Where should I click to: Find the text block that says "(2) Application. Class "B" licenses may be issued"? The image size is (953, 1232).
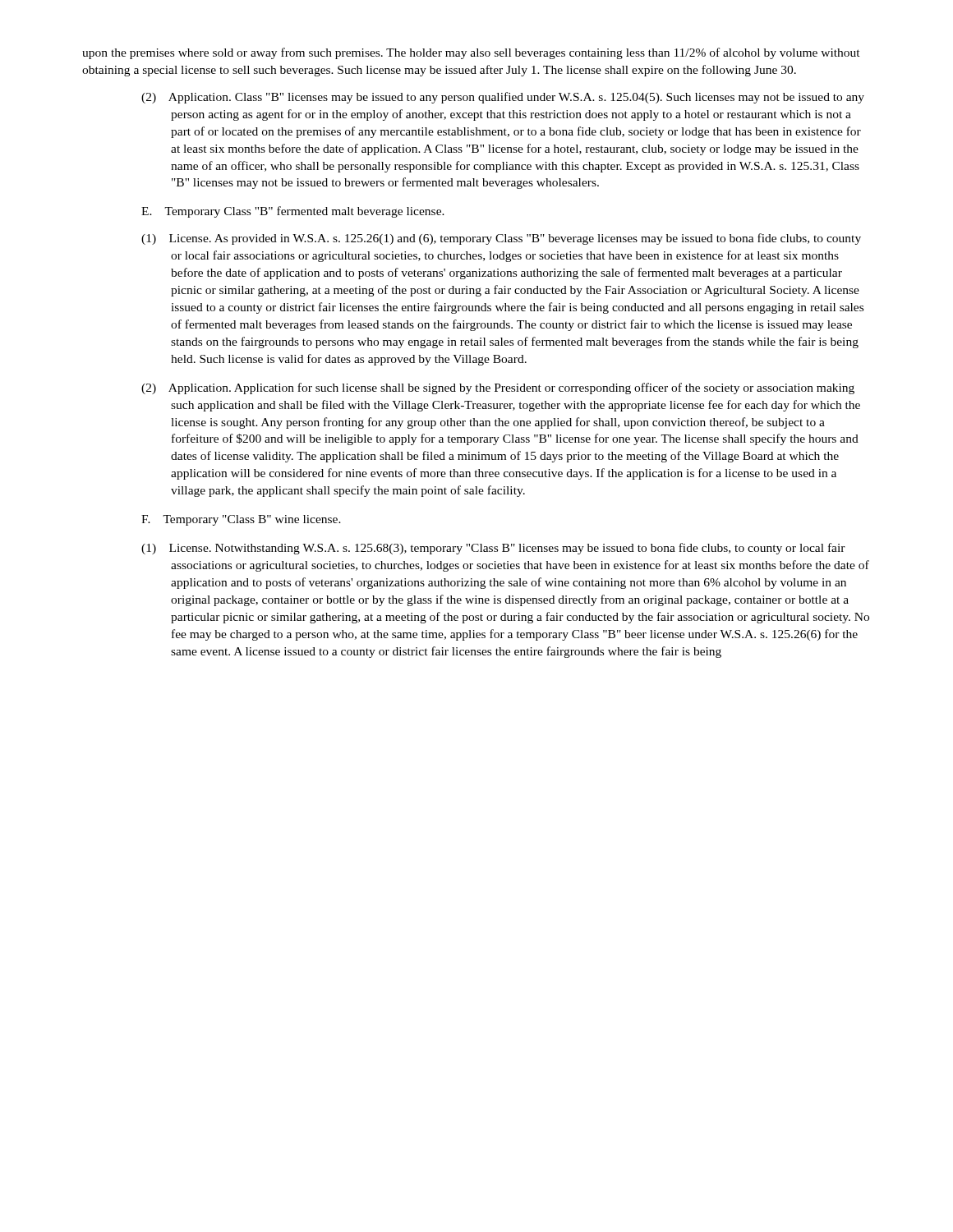[x=506, y=140]
